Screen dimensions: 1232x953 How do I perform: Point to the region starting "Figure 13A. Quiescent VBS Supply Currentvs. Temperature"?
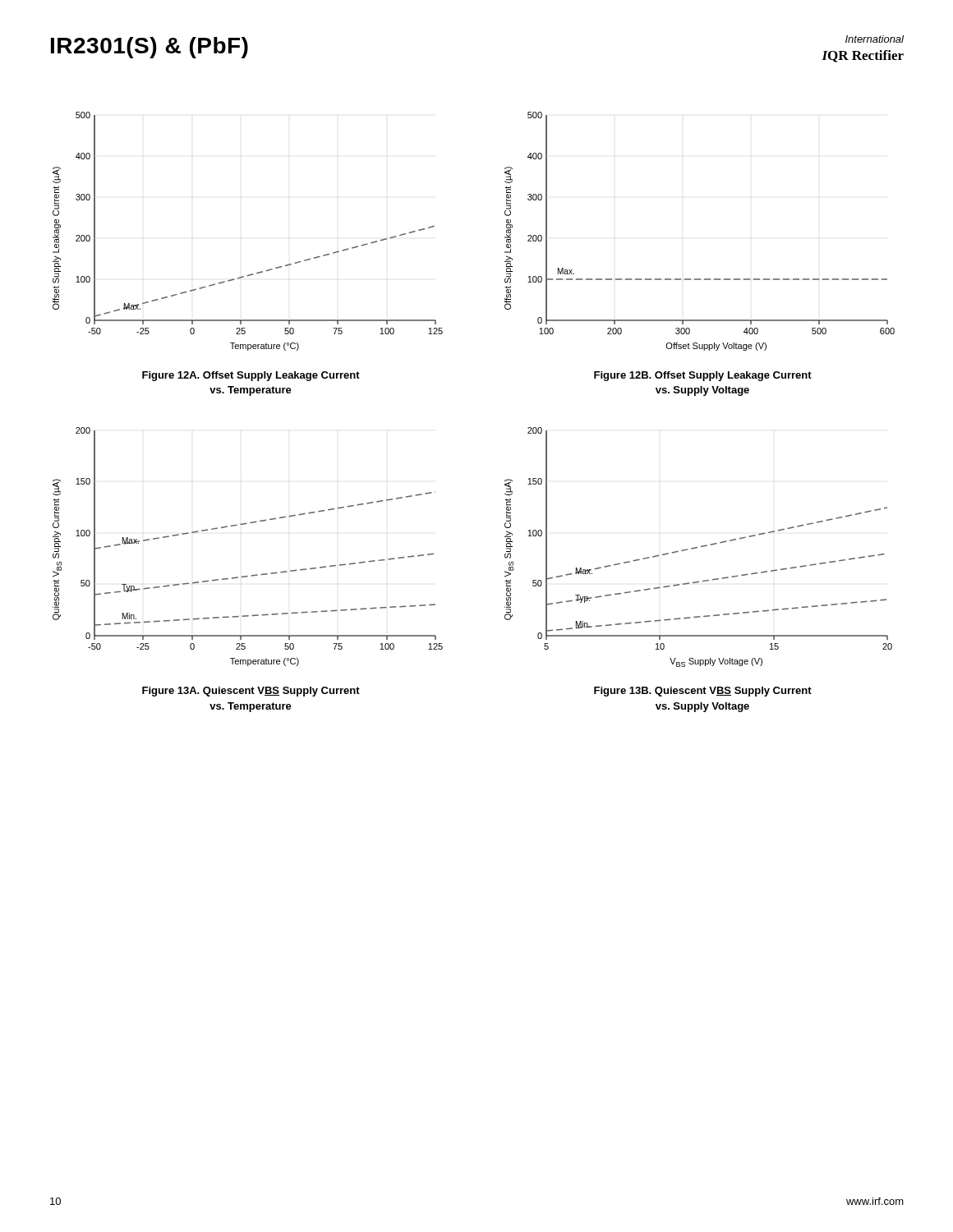click(251, 698)
